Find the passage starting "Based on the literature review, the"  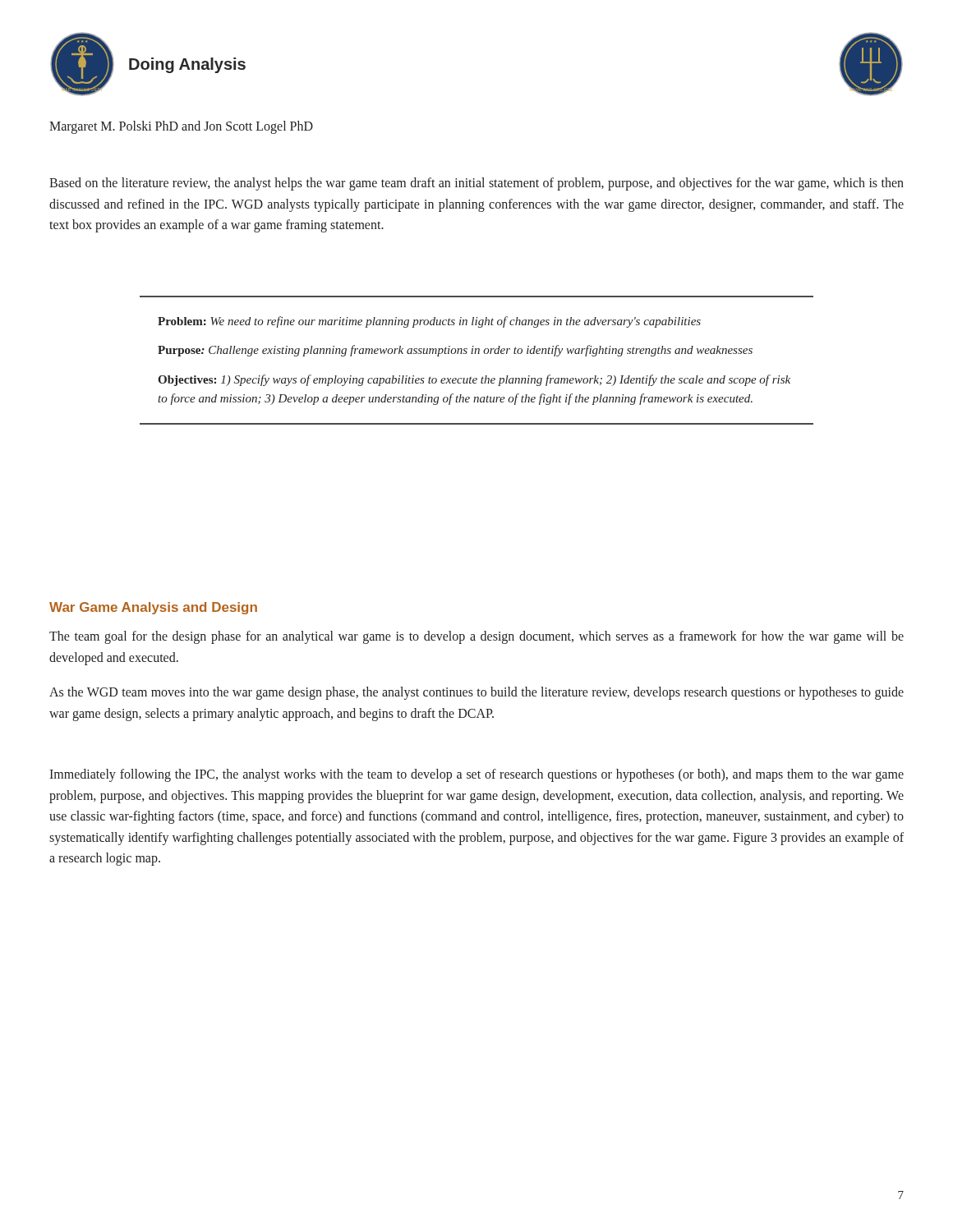[476, 204]
